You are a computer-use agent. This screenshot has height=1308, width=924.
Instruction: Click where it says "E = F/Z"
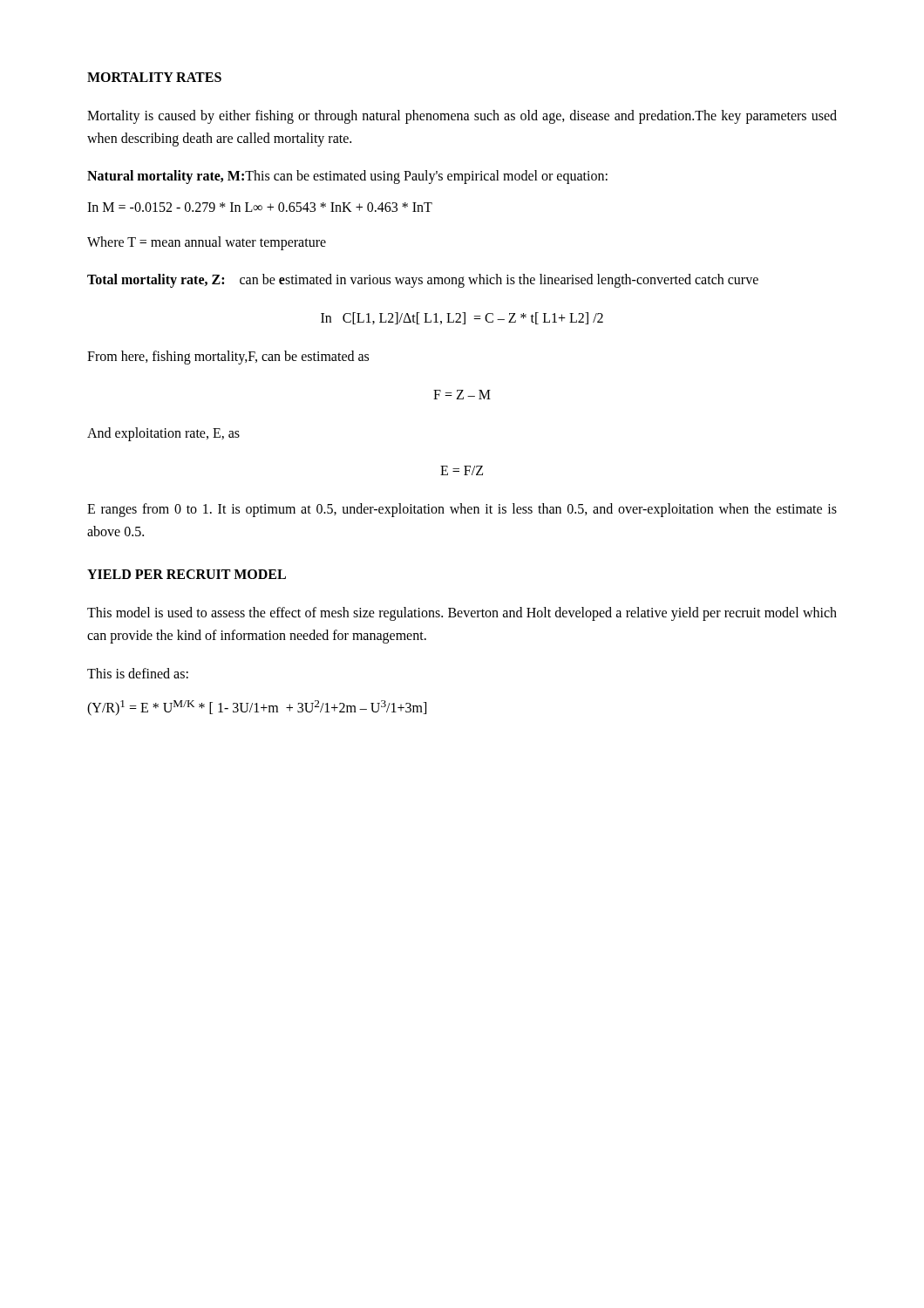click(x=462, y=471)
